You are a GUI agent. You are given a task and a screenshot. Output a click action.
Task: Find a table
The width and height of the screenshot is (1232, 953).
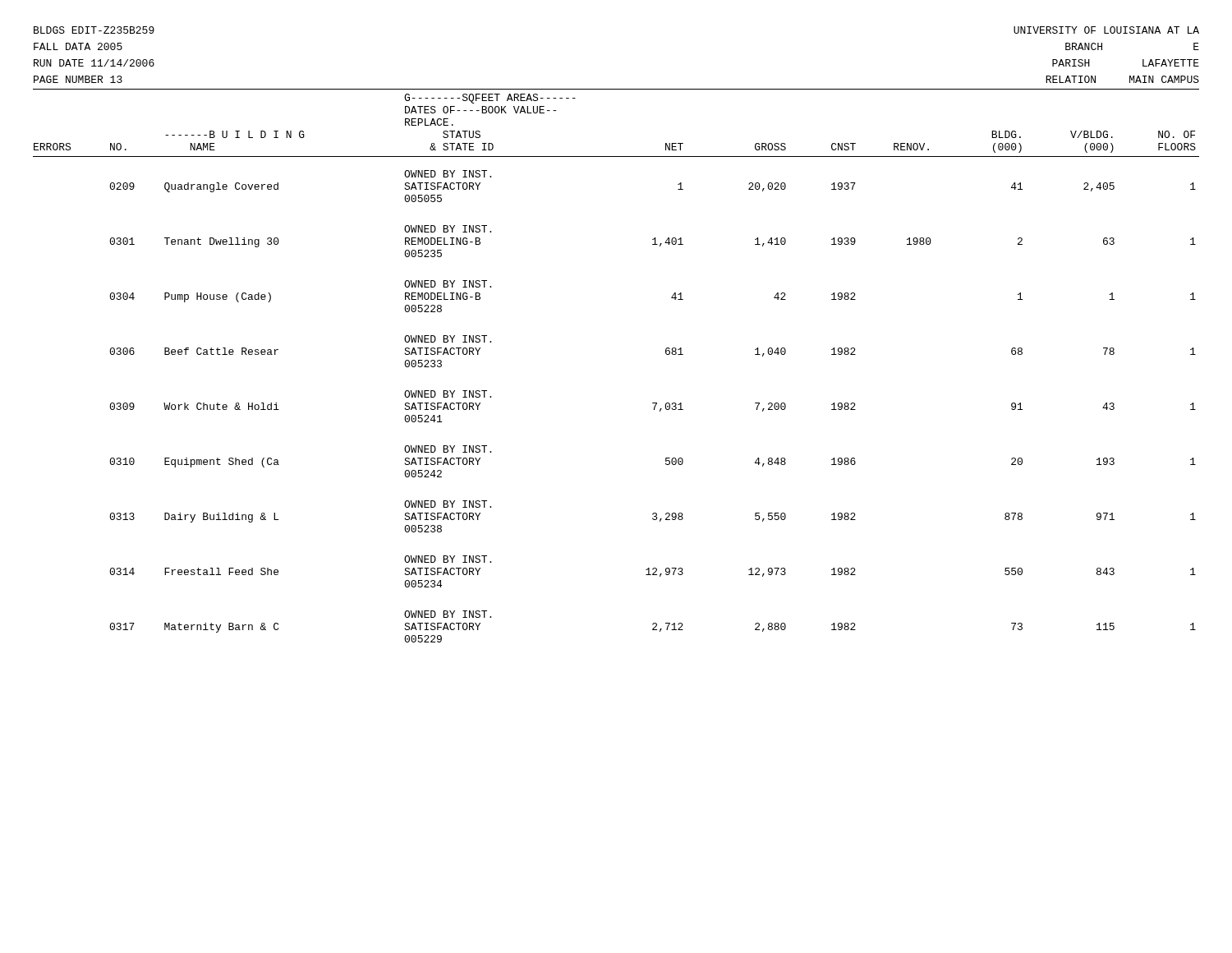(616, 367)
